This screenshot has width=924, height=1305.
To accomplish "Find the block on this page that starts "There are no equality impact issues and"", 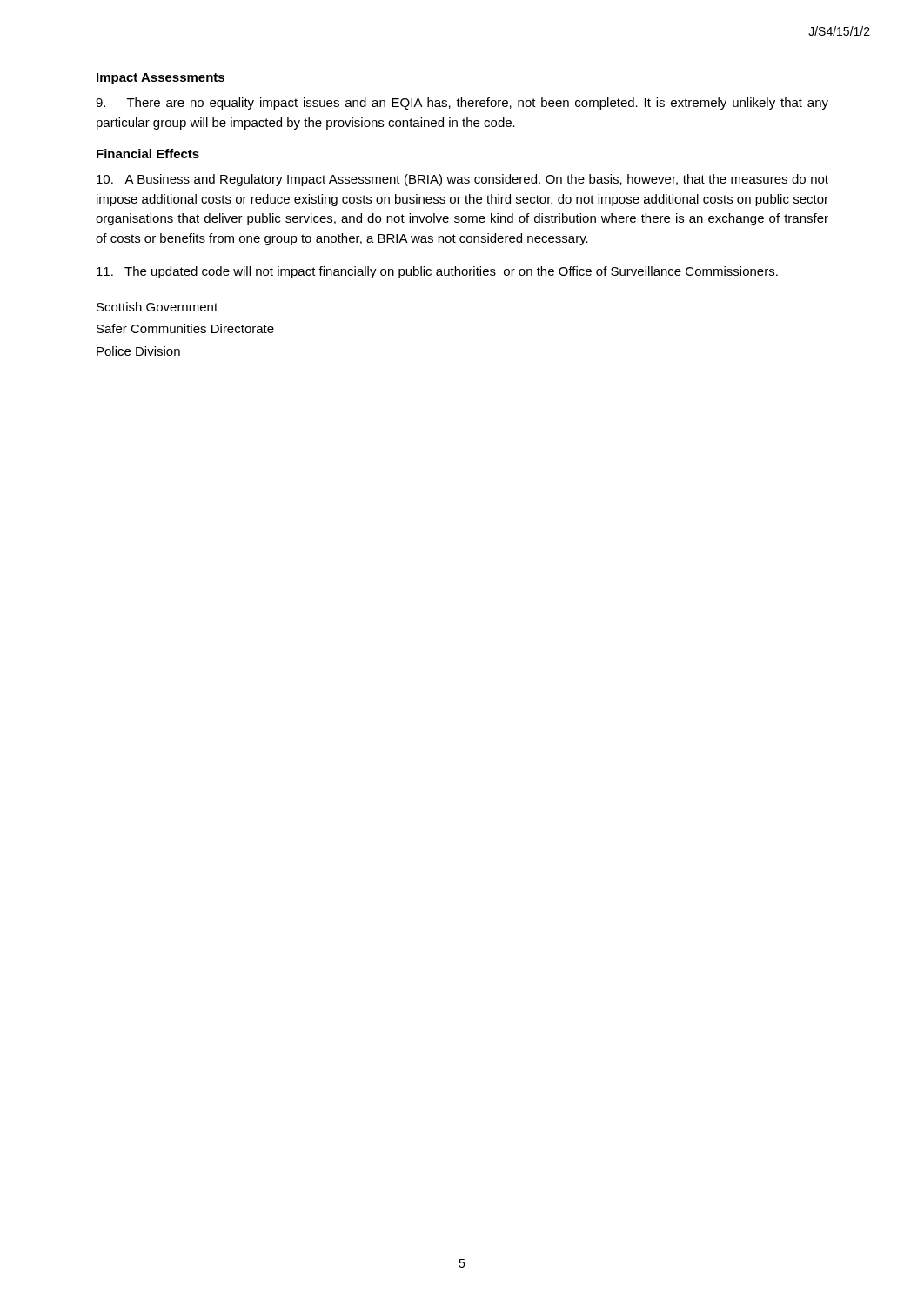I will (x=462, y=112).
